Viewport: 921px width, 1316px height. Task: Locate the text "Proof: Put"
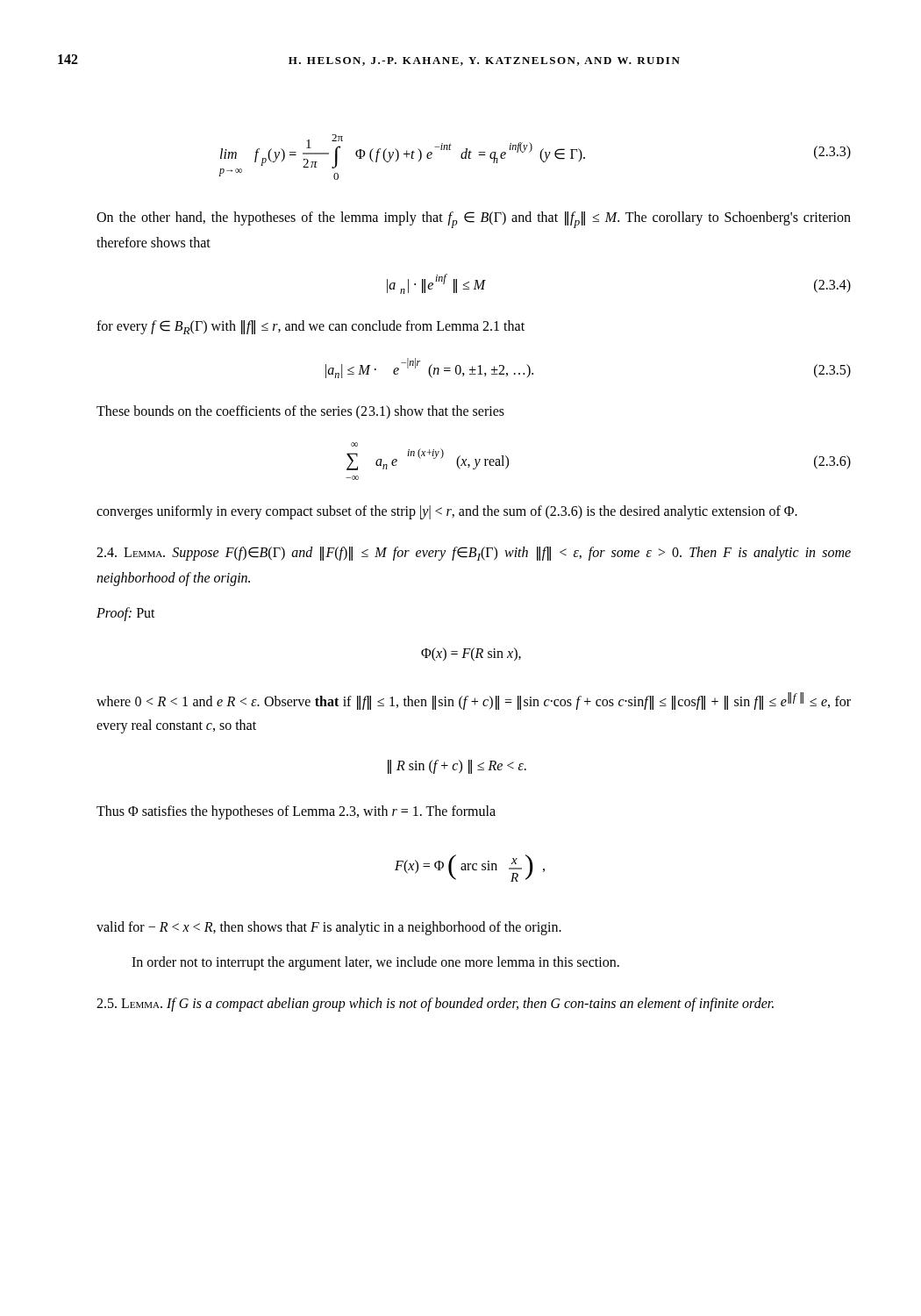[126, 613]
